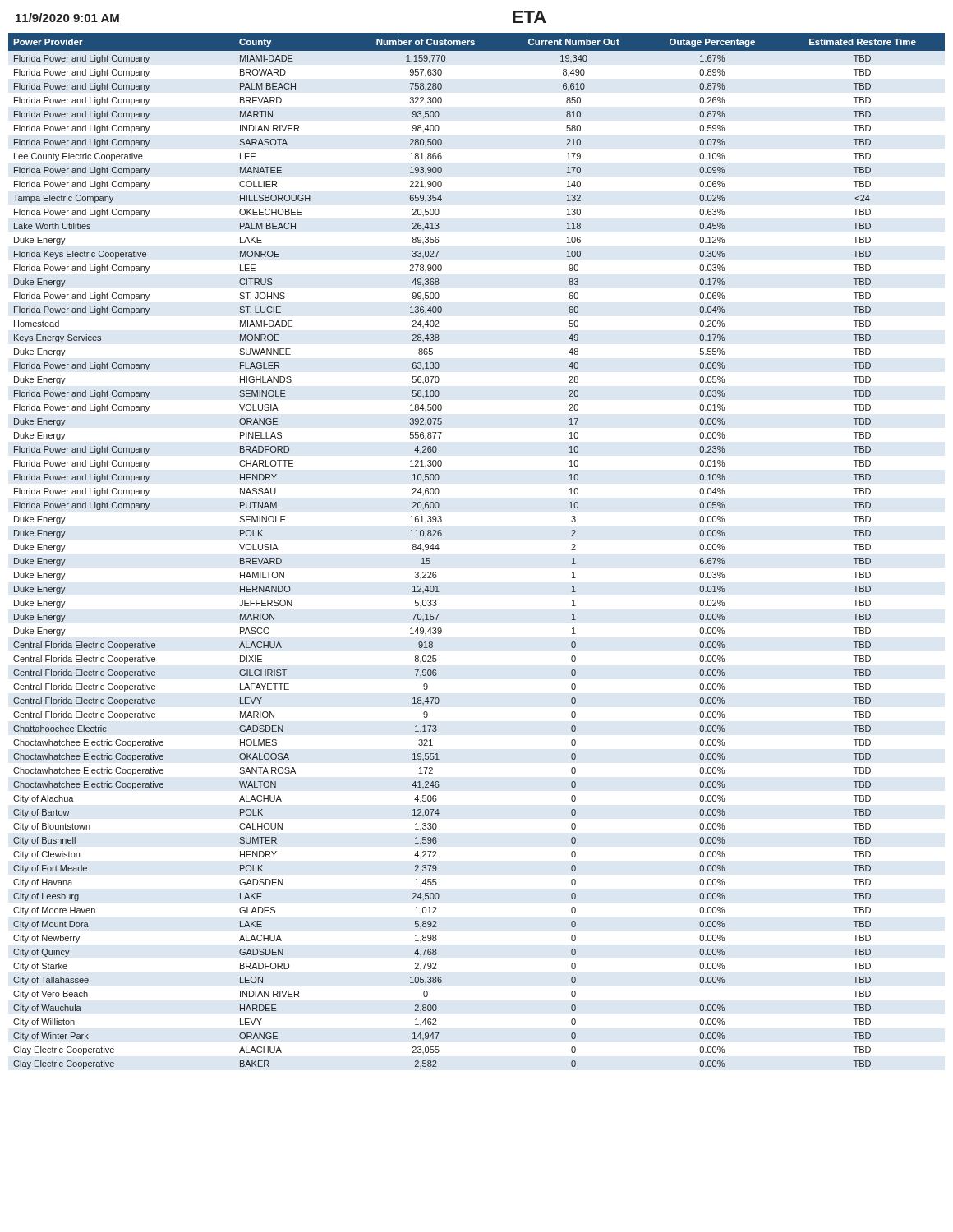Find the table that mentions "Clay Electric Cooperative"
This screenshot has width=953, height=1232.
476,552
